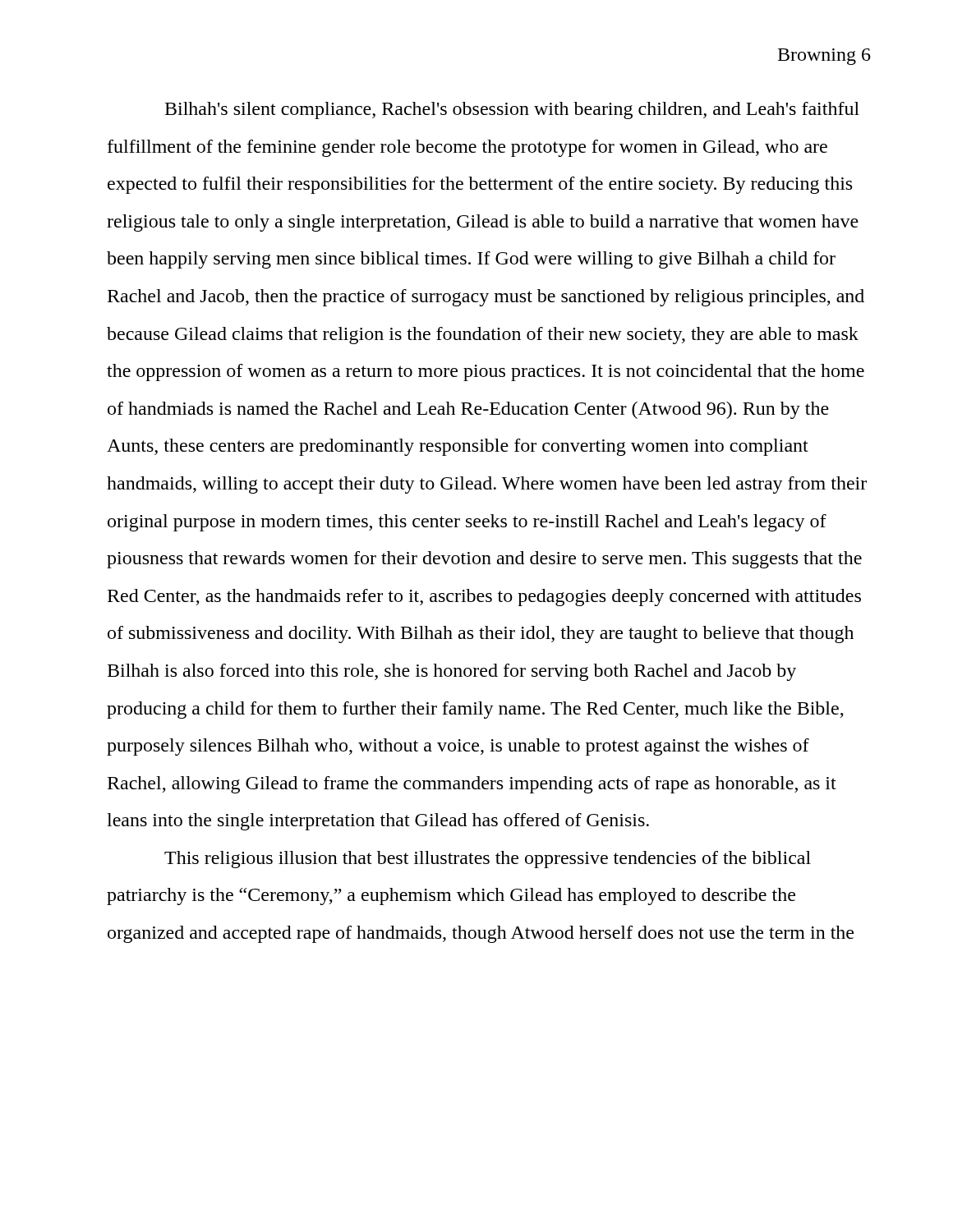Point to the region starting "Bilhah's silent compliance, Rachel's obsession with bearing children,"
This screenshot has height=1232, width=953.
click(x=489, y=465)
